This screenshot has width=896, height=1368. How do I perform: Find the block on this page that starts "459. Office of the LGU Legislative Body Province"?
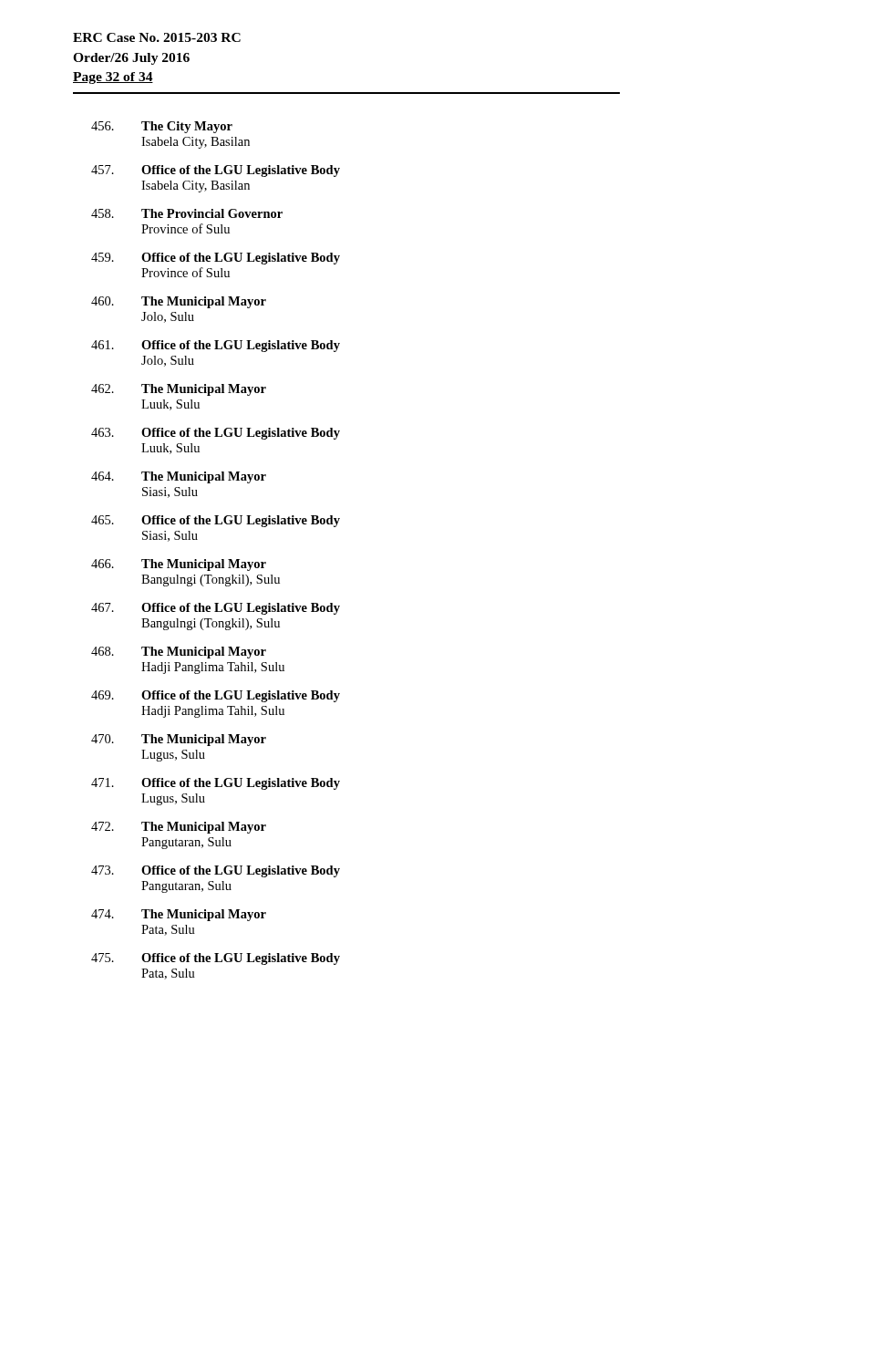click(215, 265)
